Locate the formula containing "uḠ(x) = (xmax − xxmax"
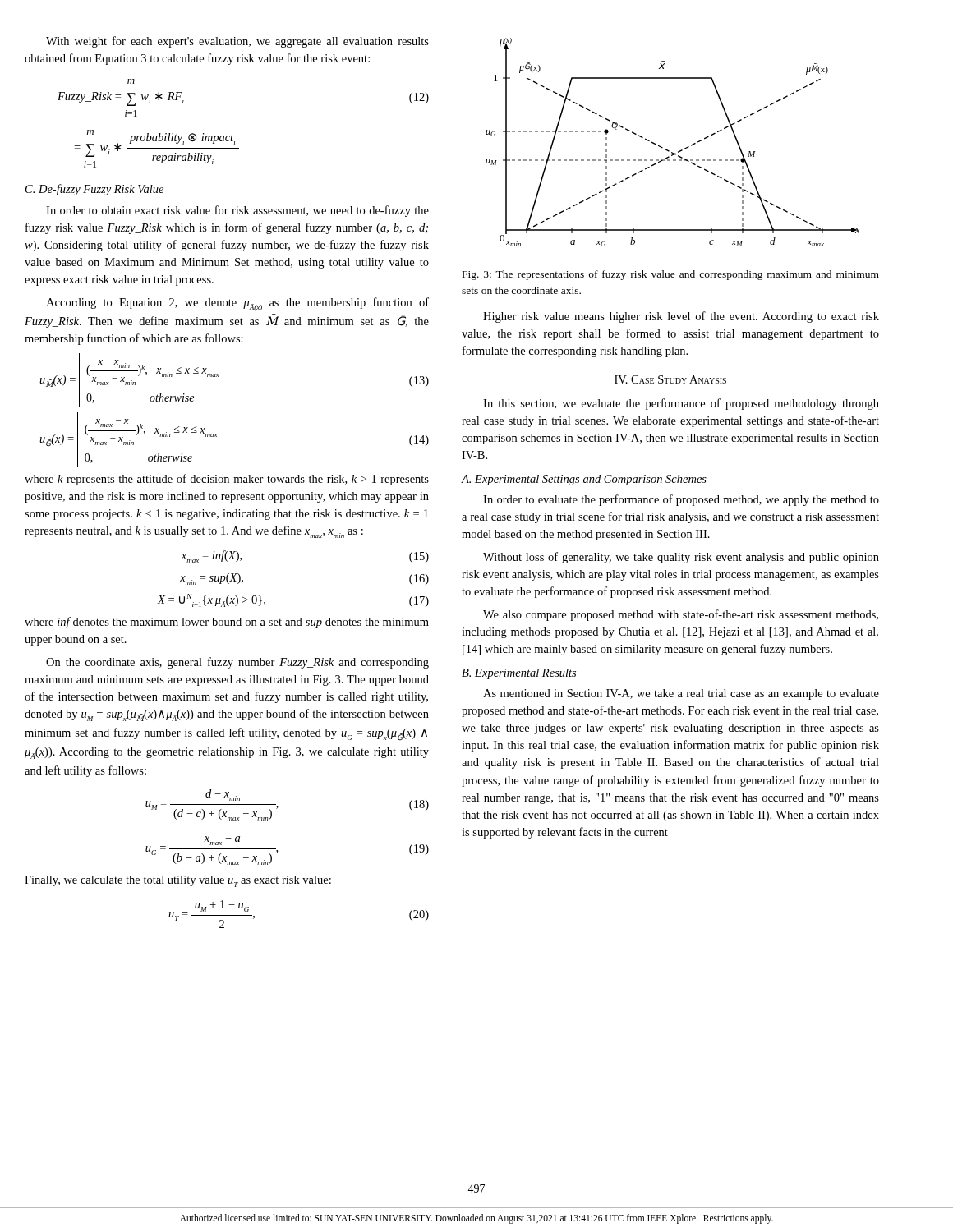The height and width of the screenshot is (1232, 953). 234,440
